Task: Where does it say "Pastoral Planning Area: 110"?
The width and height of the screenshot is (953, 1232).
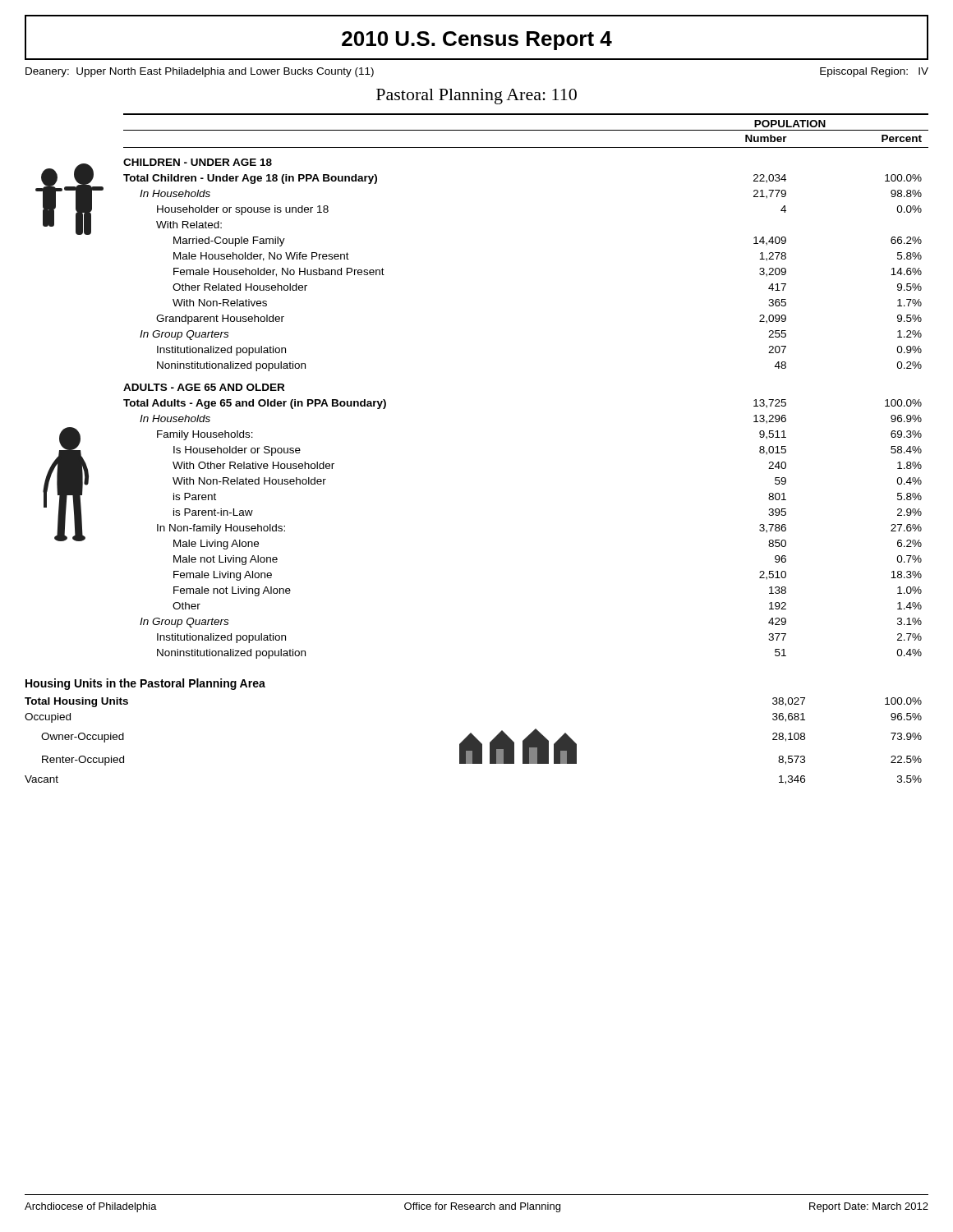Action: pyautogui.click(x=476, y=94)
